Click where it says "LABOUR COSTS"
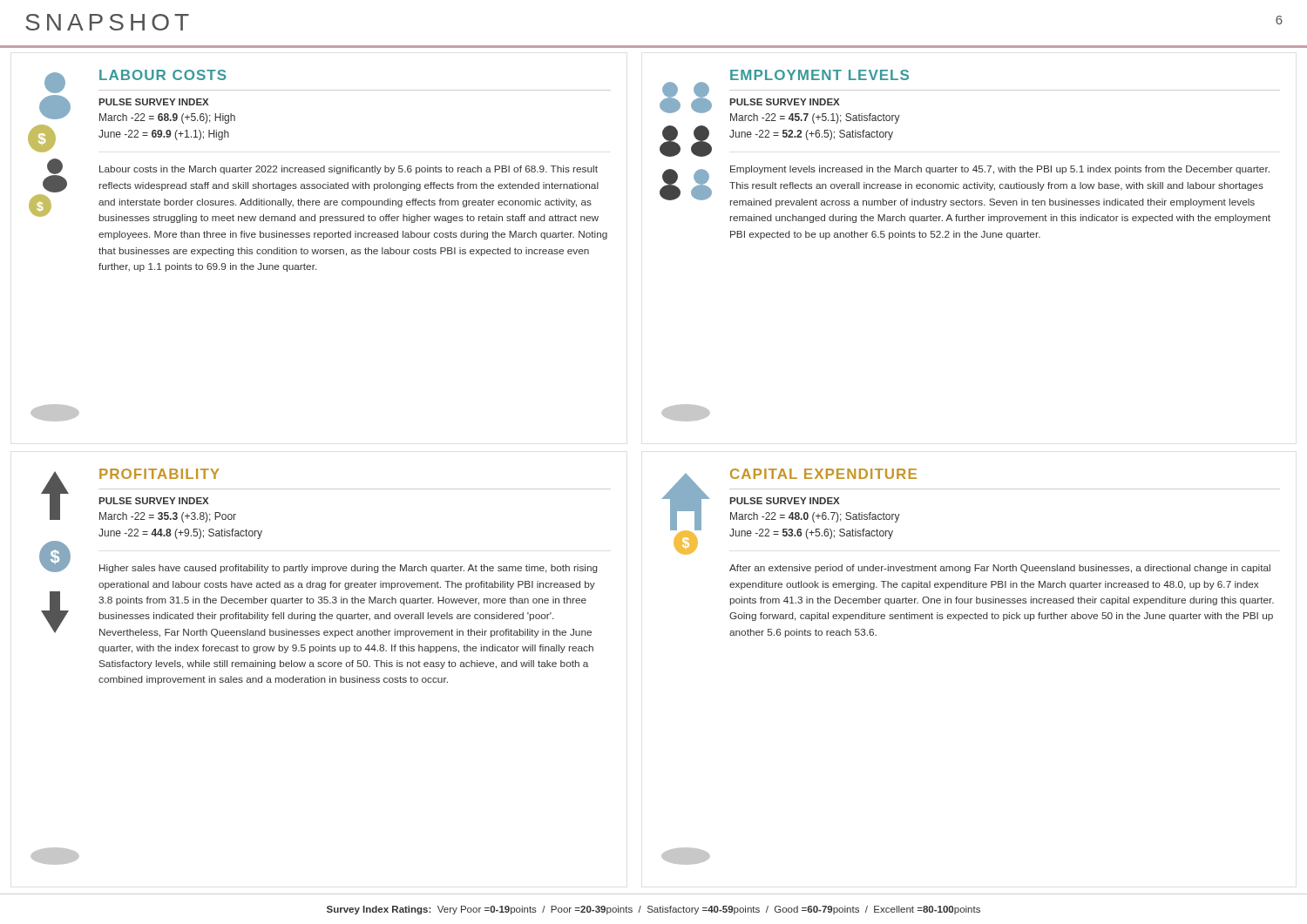 (x=163, y=75)
